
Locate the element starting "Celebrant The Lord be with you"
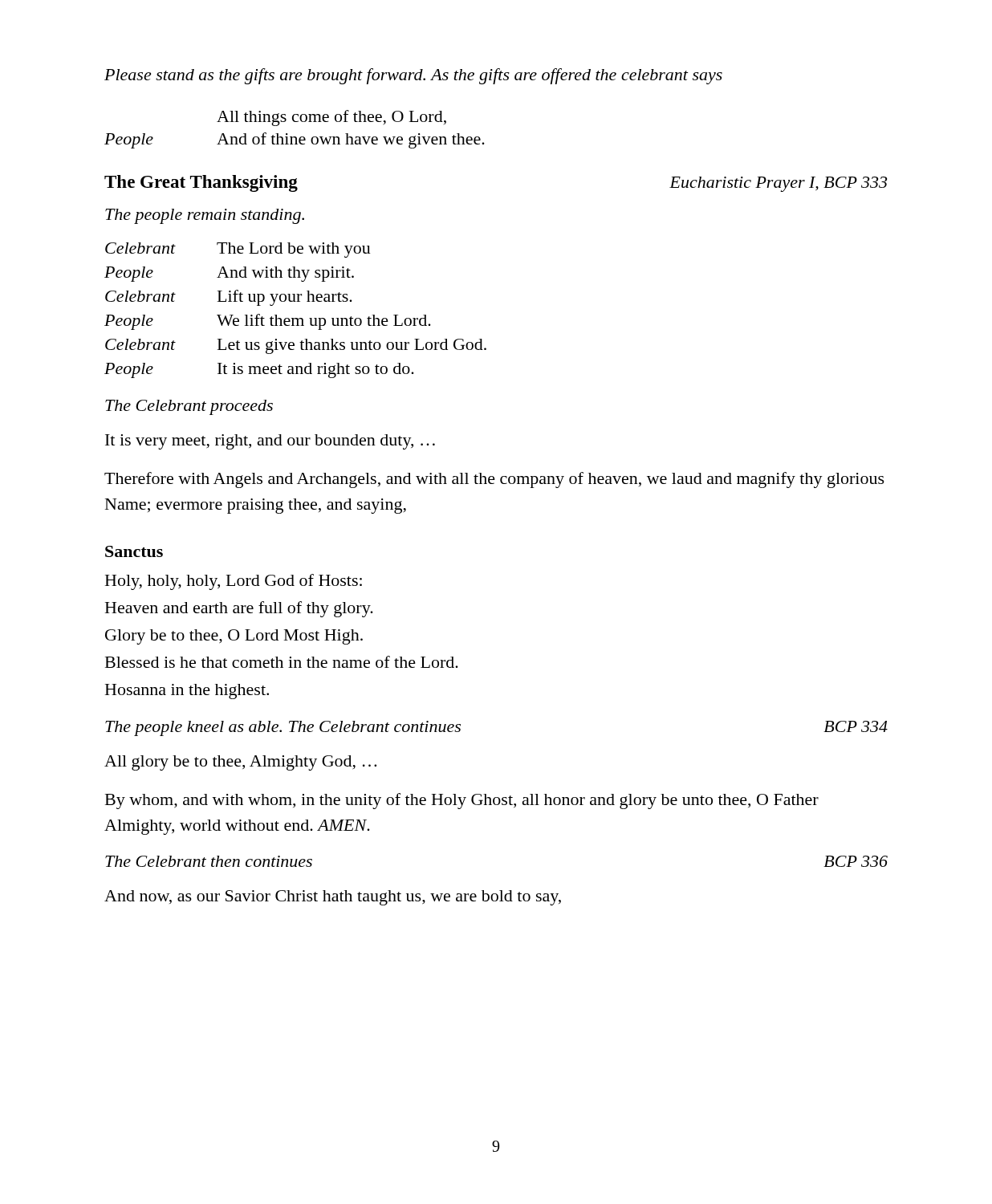238,250
